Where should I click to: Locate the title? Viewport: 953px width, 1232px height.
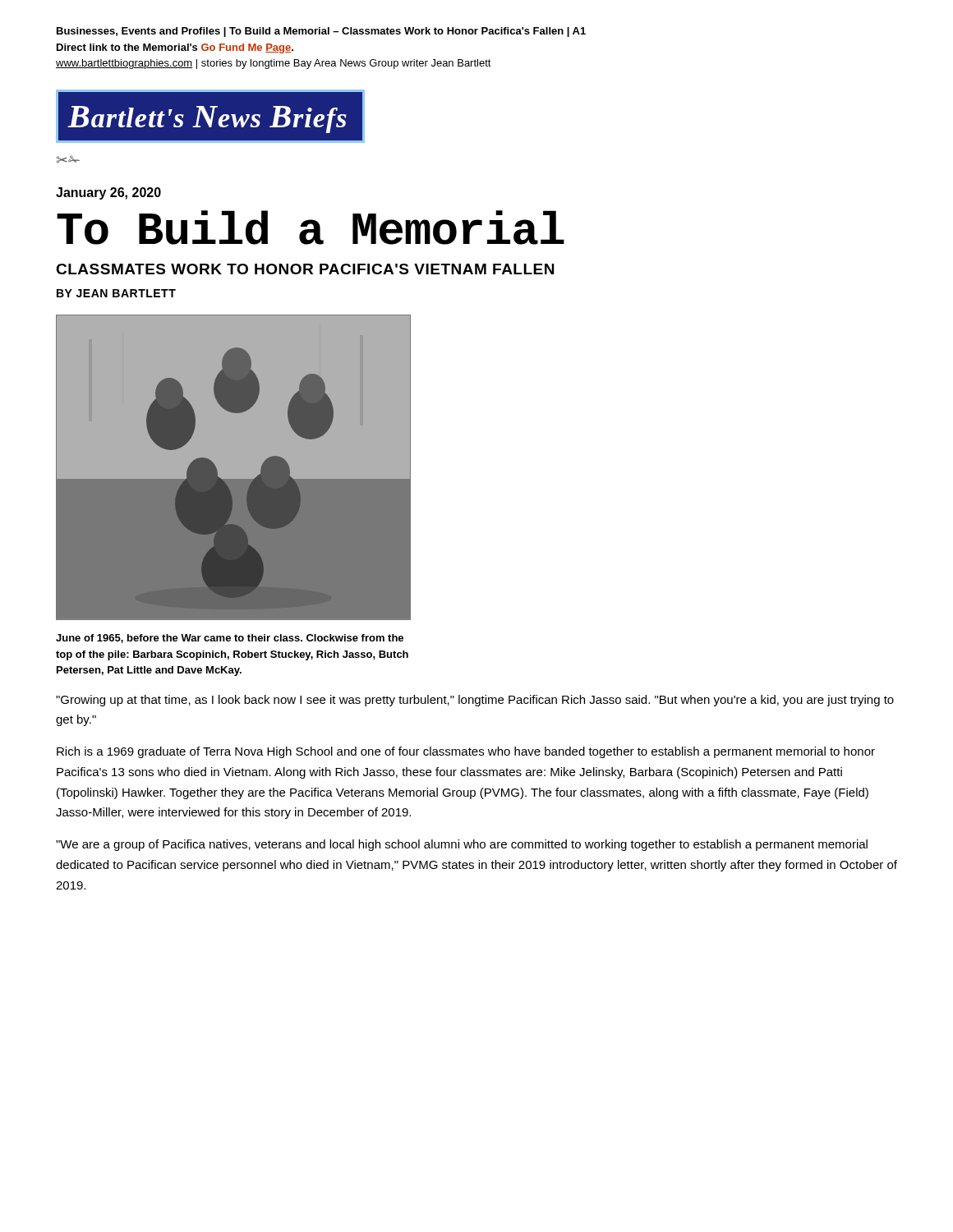476,232
